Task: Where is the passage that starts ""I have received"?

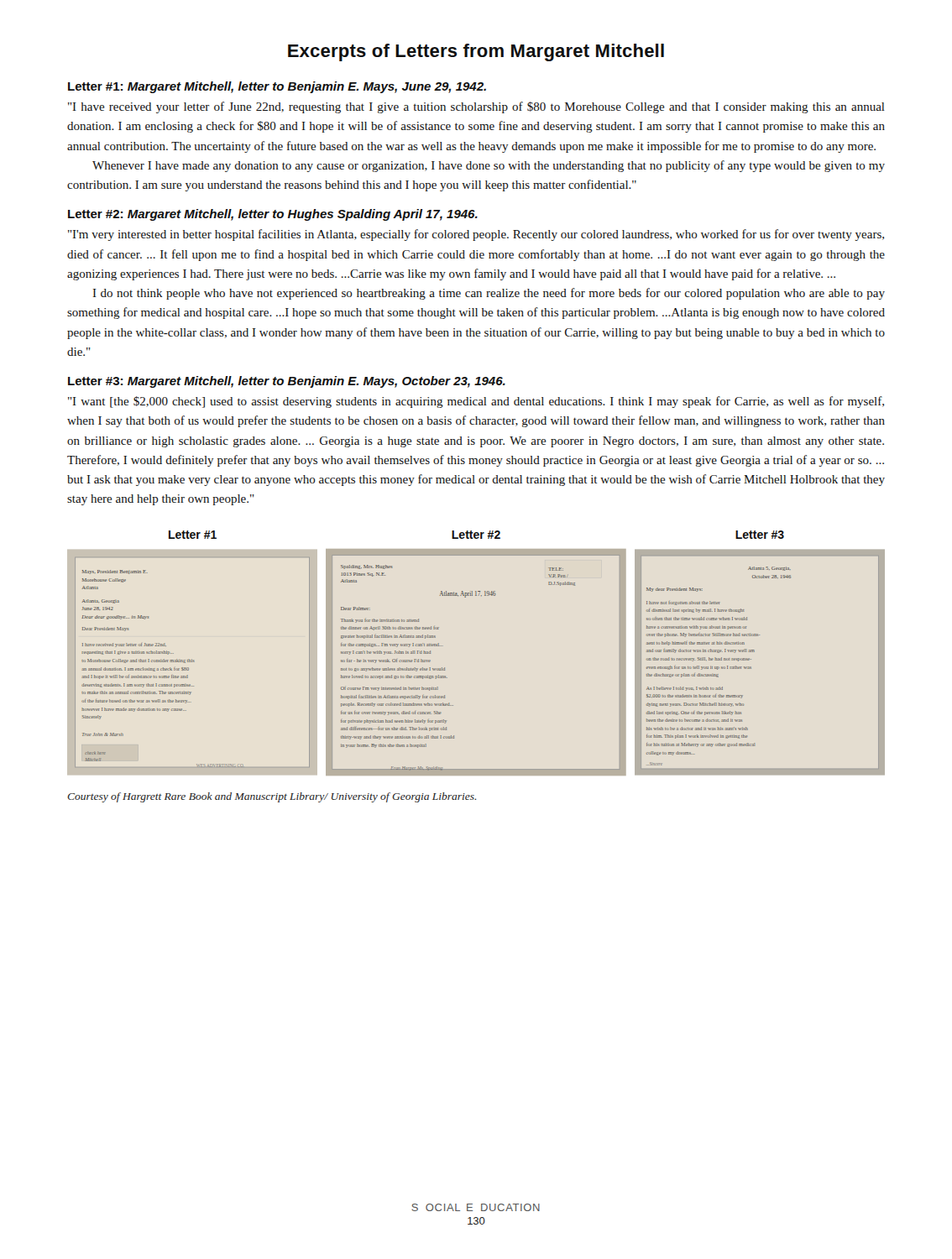Action: pyautogui.click(x=476, y=146)
